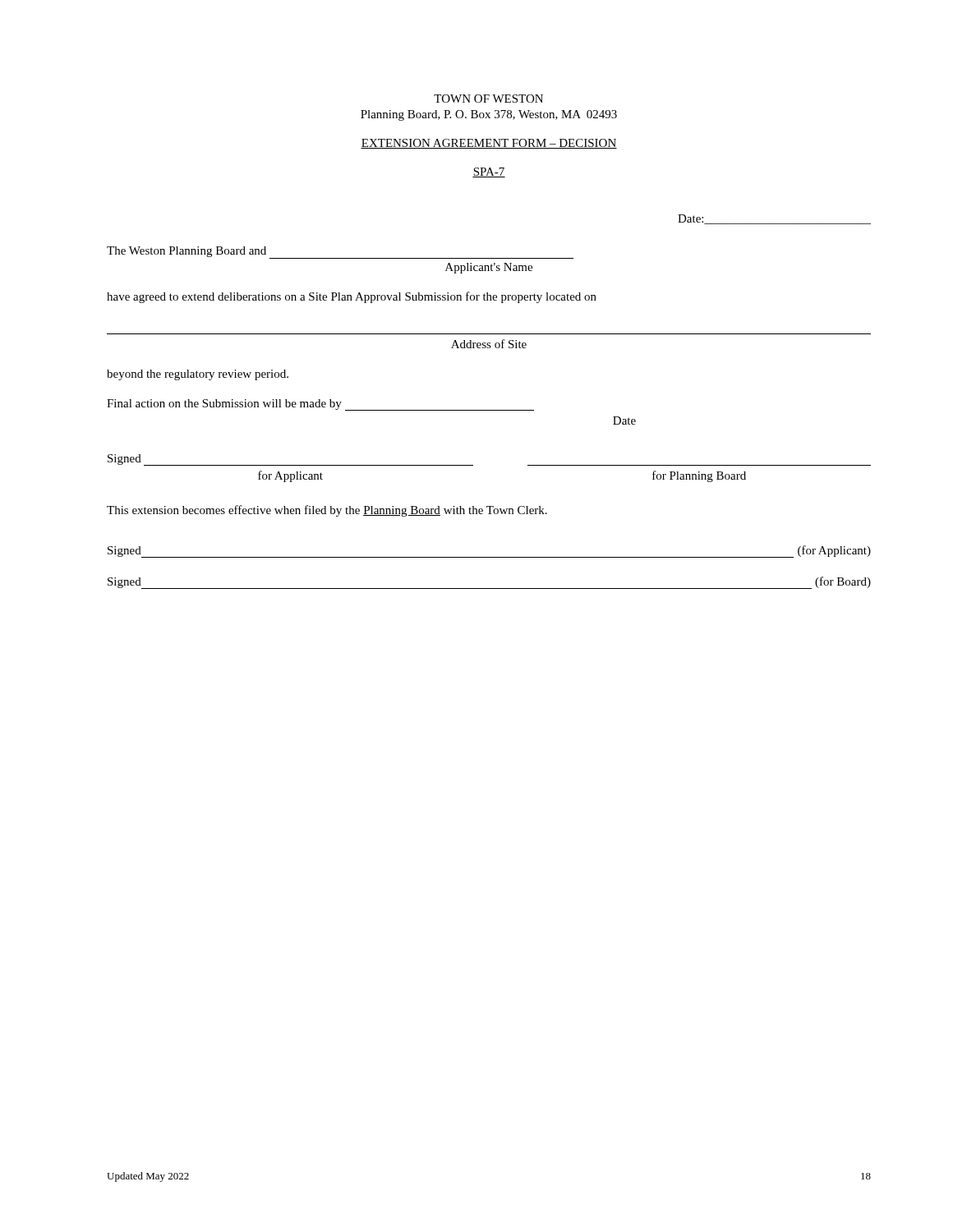This screenshot has width=953, height=1232.
Task: Select the text with the text "The Weston Planning Board and"
Action: pos(340,251)
